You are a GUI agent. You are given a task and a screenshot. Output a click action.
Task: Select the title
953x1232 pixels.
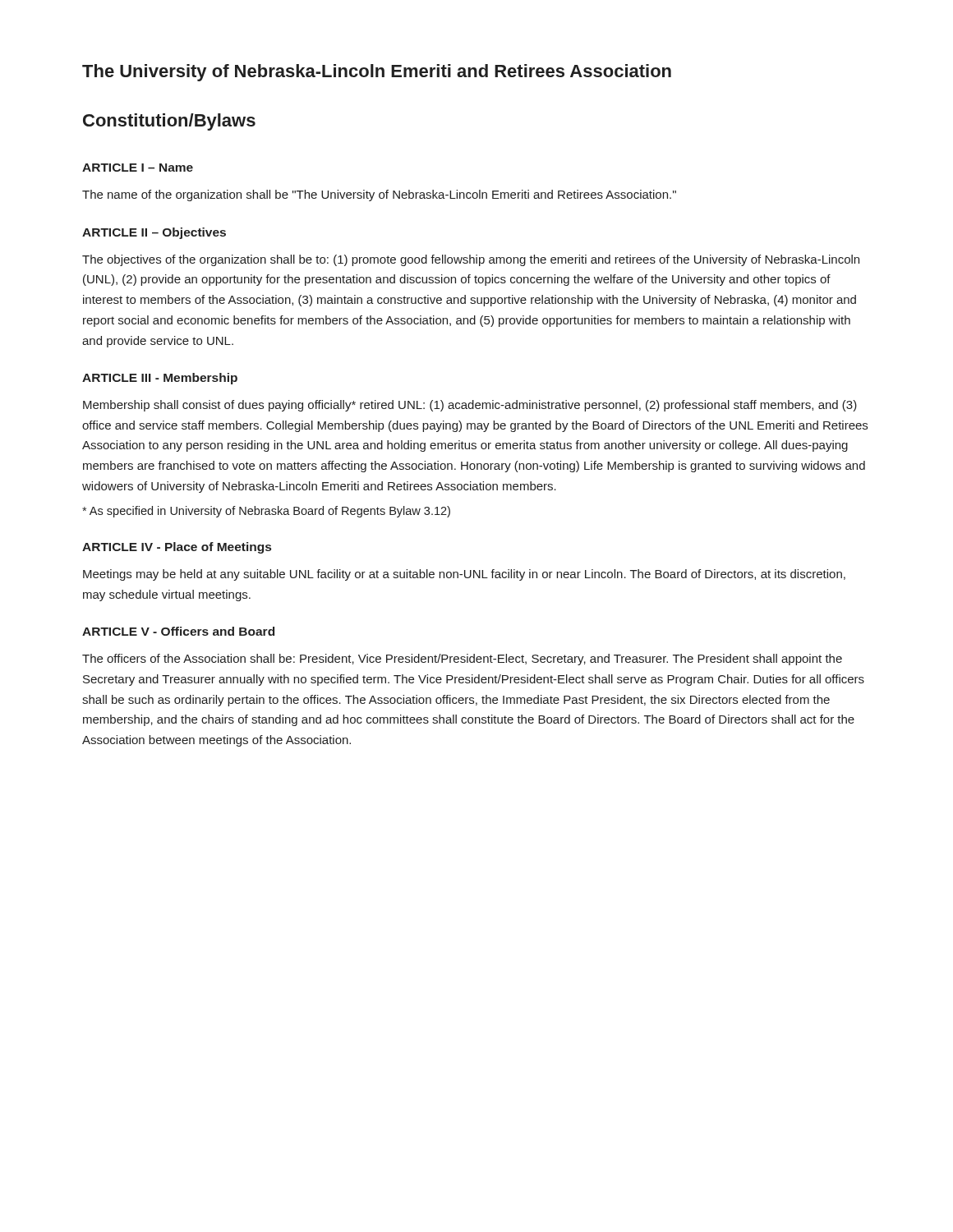[x=377, y=71]
